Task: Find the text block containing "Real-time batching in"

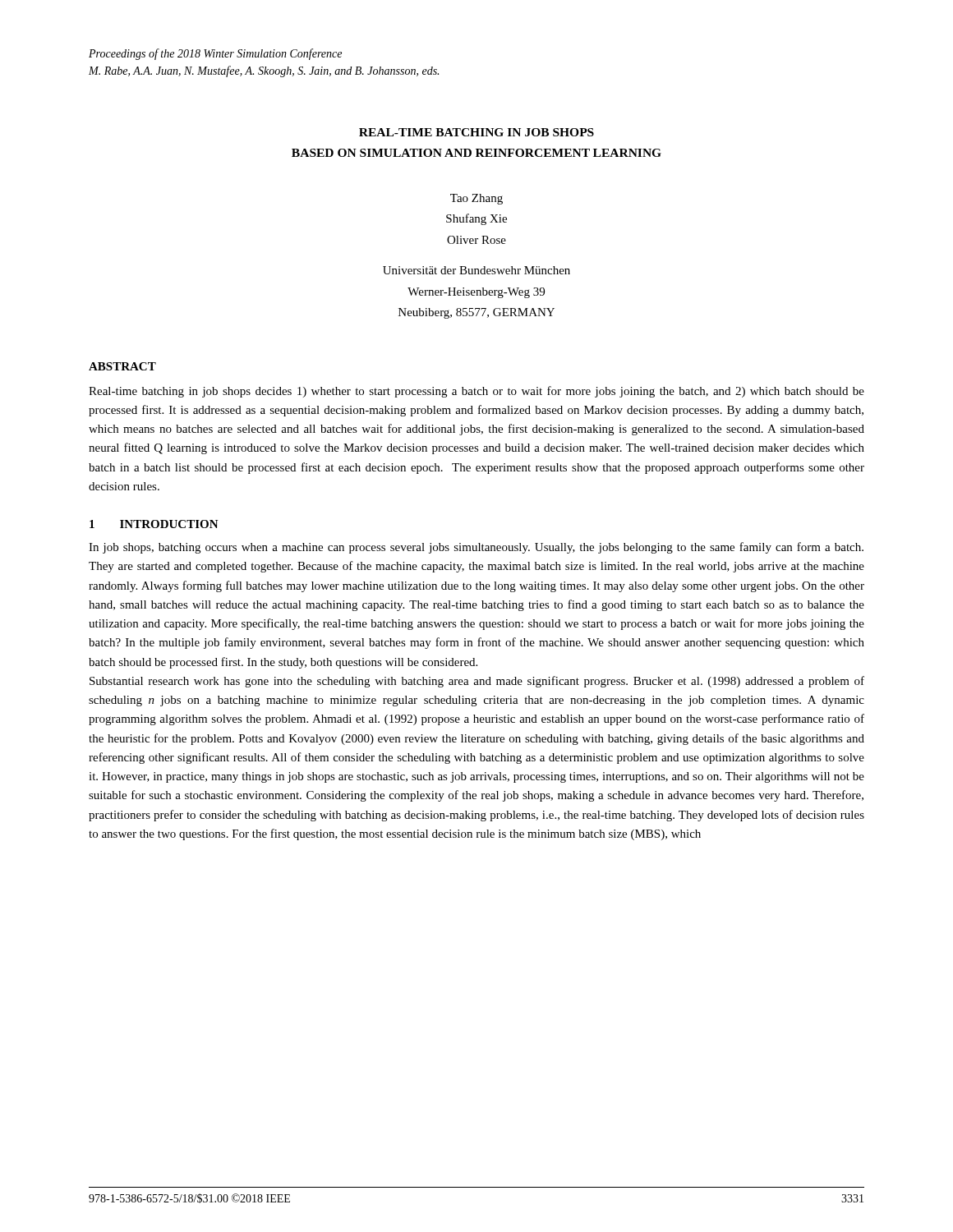Action: [476, 439]
